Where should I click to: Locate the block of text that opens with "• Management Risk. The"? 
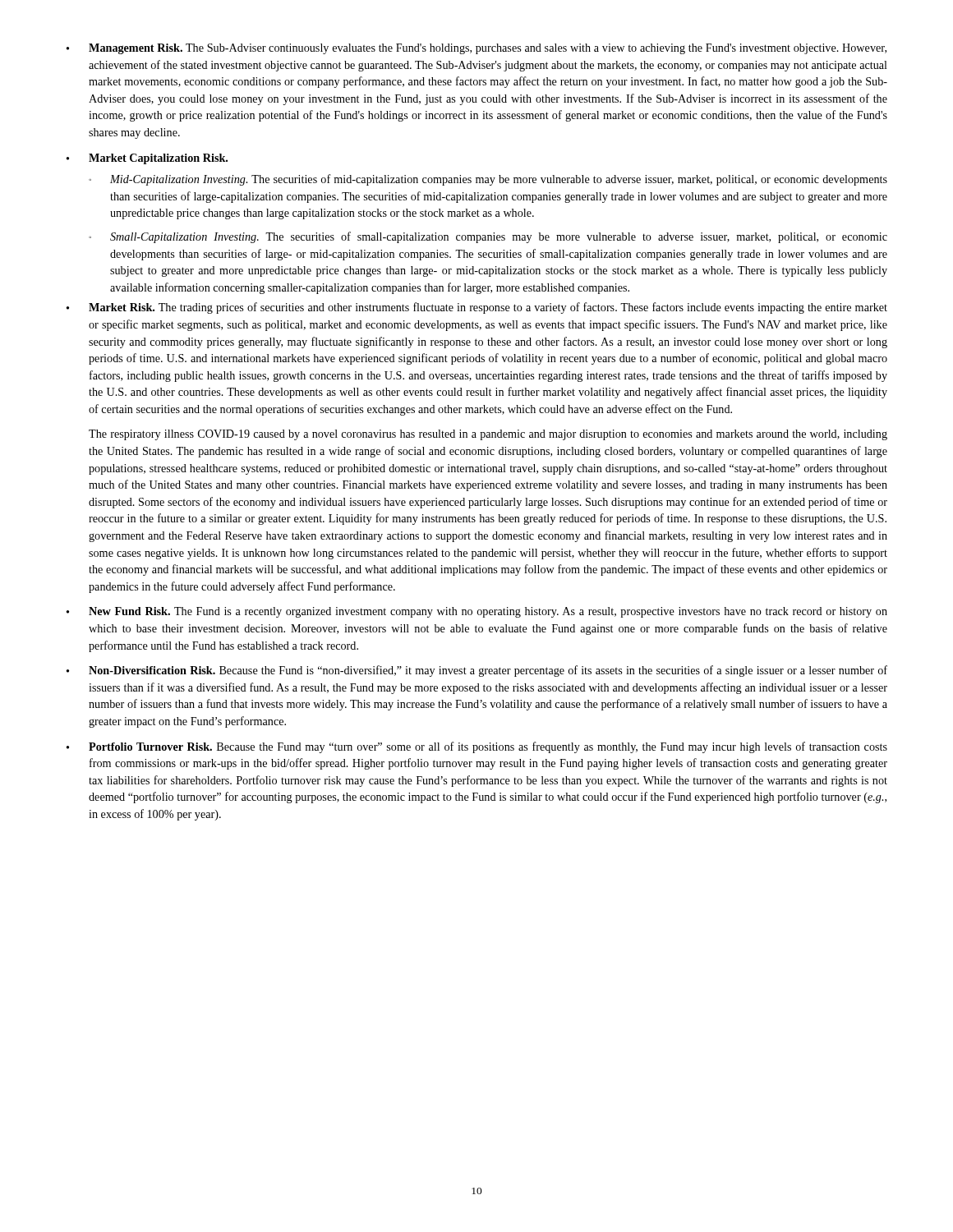pos(476,90)
